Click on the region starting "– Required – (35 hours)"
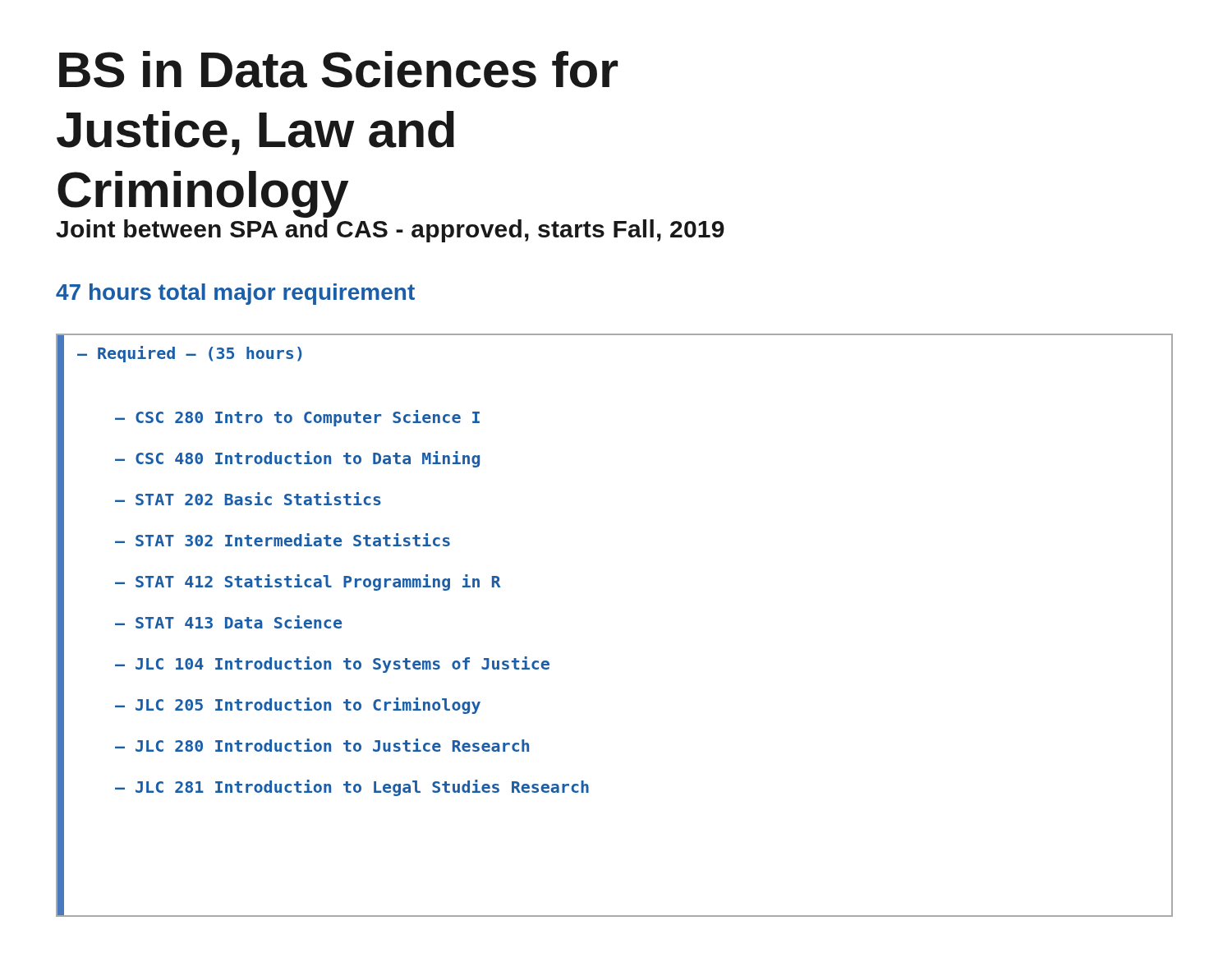 point(191,353)
